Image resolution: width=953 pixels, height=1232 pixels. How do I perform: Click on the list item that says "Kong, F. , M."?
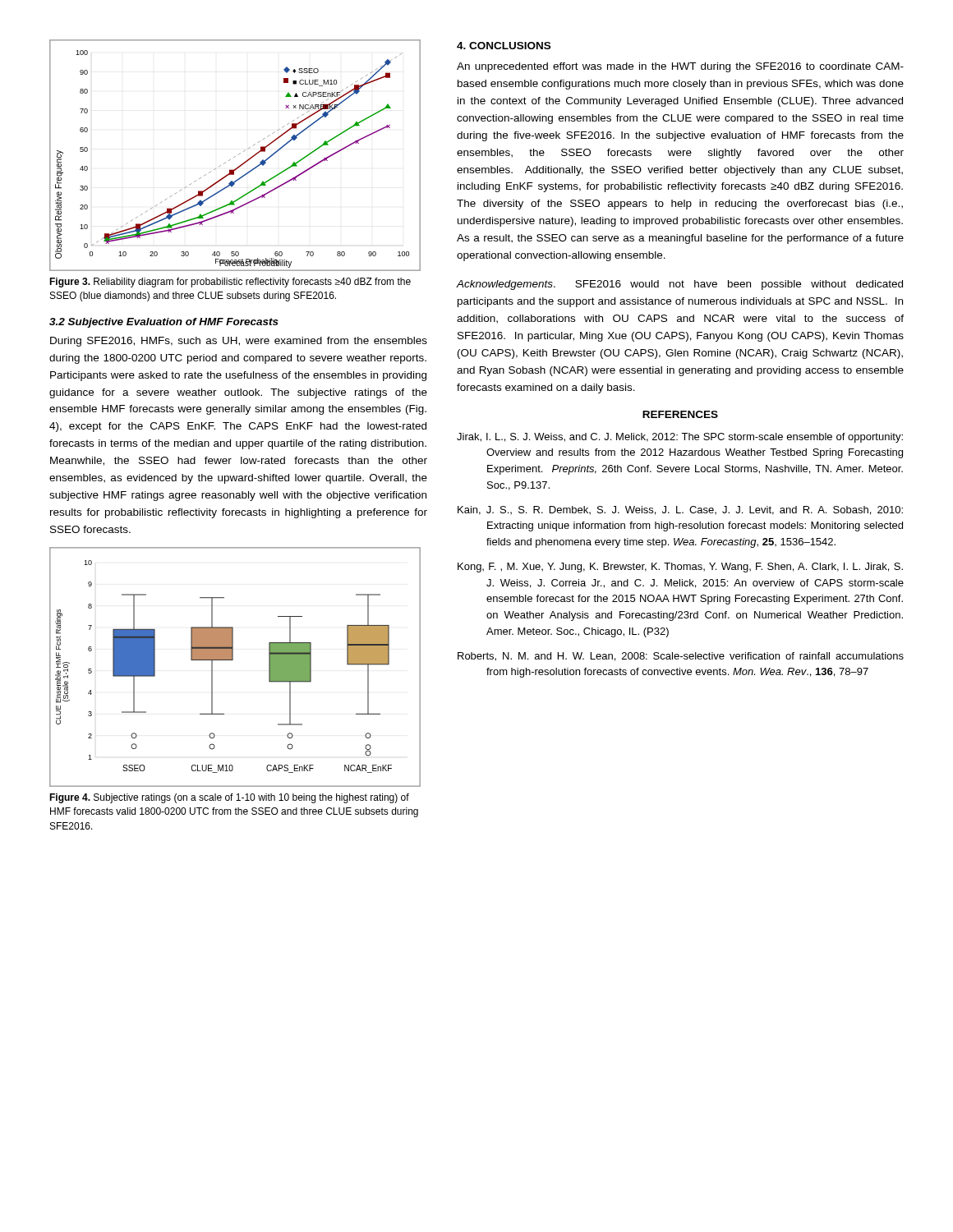680,599
